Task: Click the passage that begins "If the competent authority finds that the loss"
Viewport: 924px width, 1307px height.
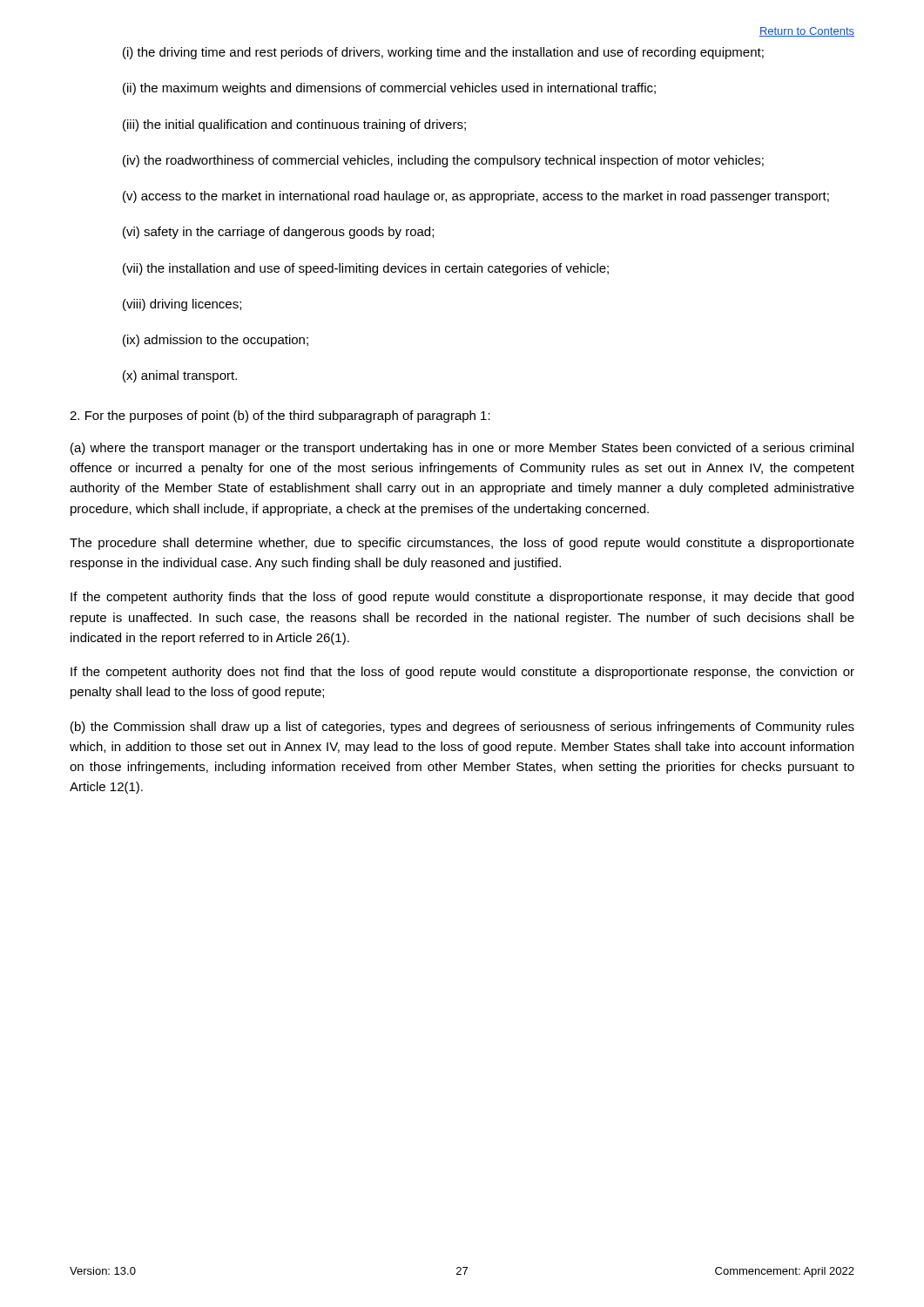Action: click(x=462, y=617)
